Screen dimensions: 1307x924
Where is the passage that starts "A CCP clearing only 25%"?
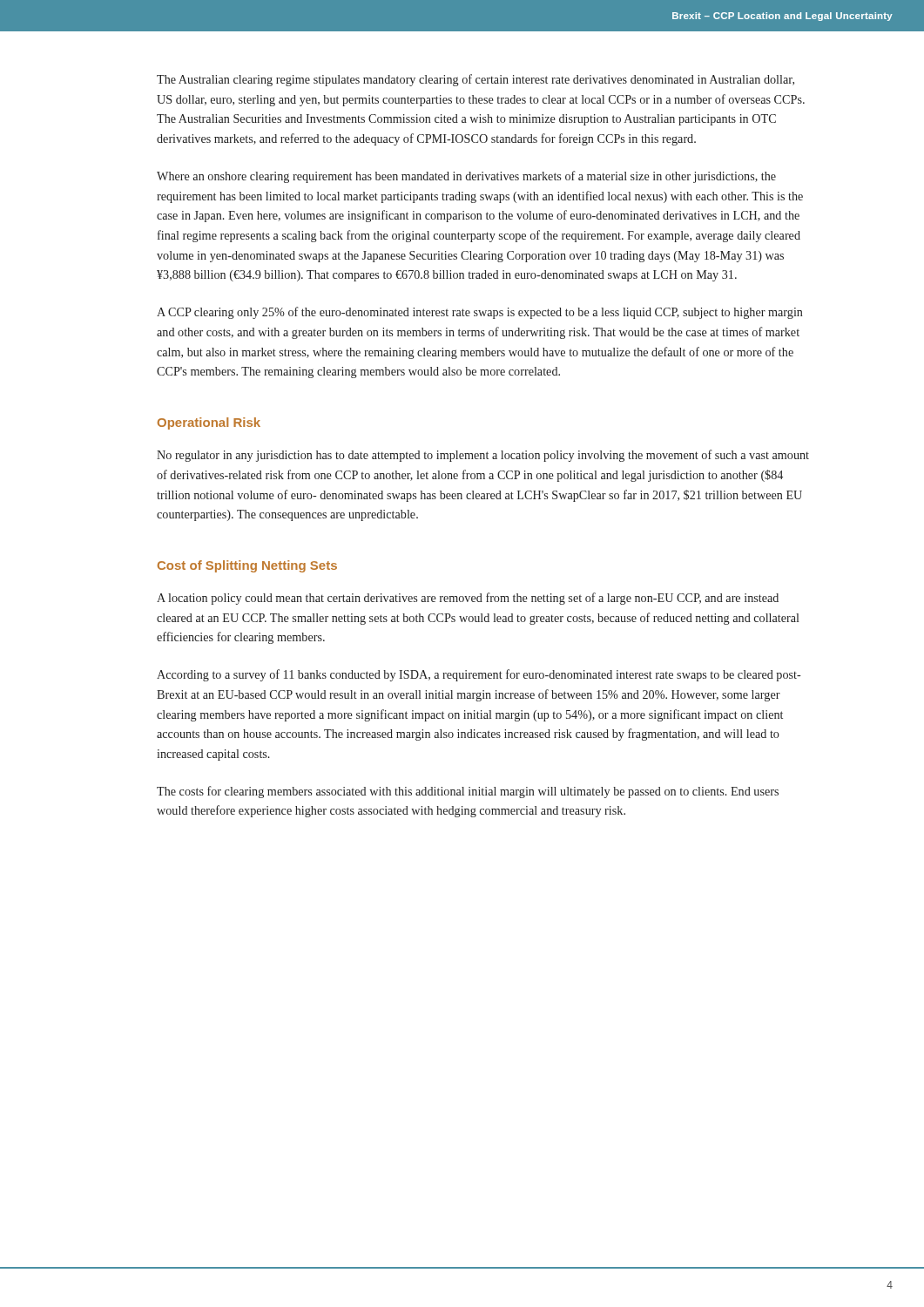(480, 342)
